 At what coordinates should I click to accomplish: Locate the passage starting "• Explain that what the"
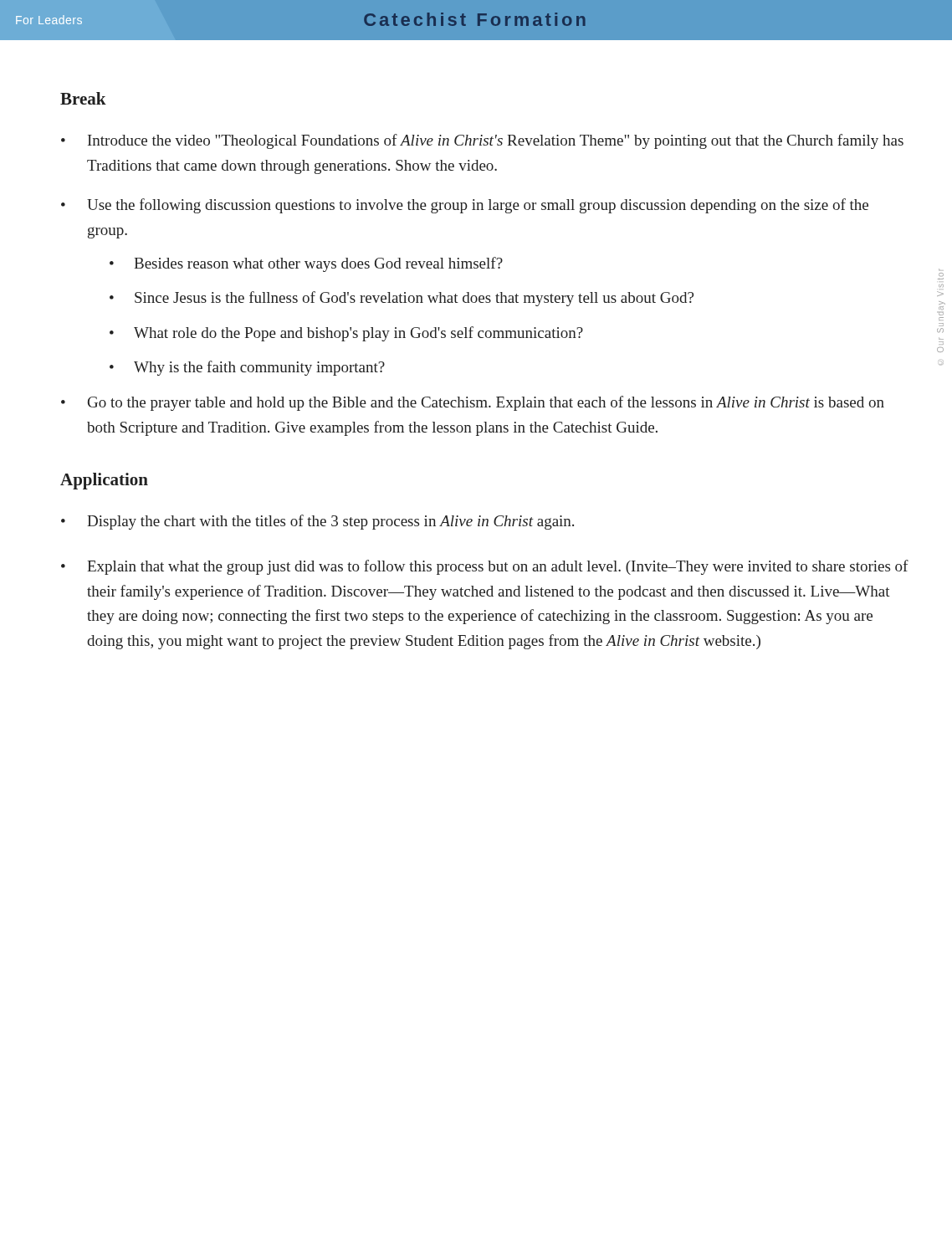pyautogui.click(x=486, y=603)
